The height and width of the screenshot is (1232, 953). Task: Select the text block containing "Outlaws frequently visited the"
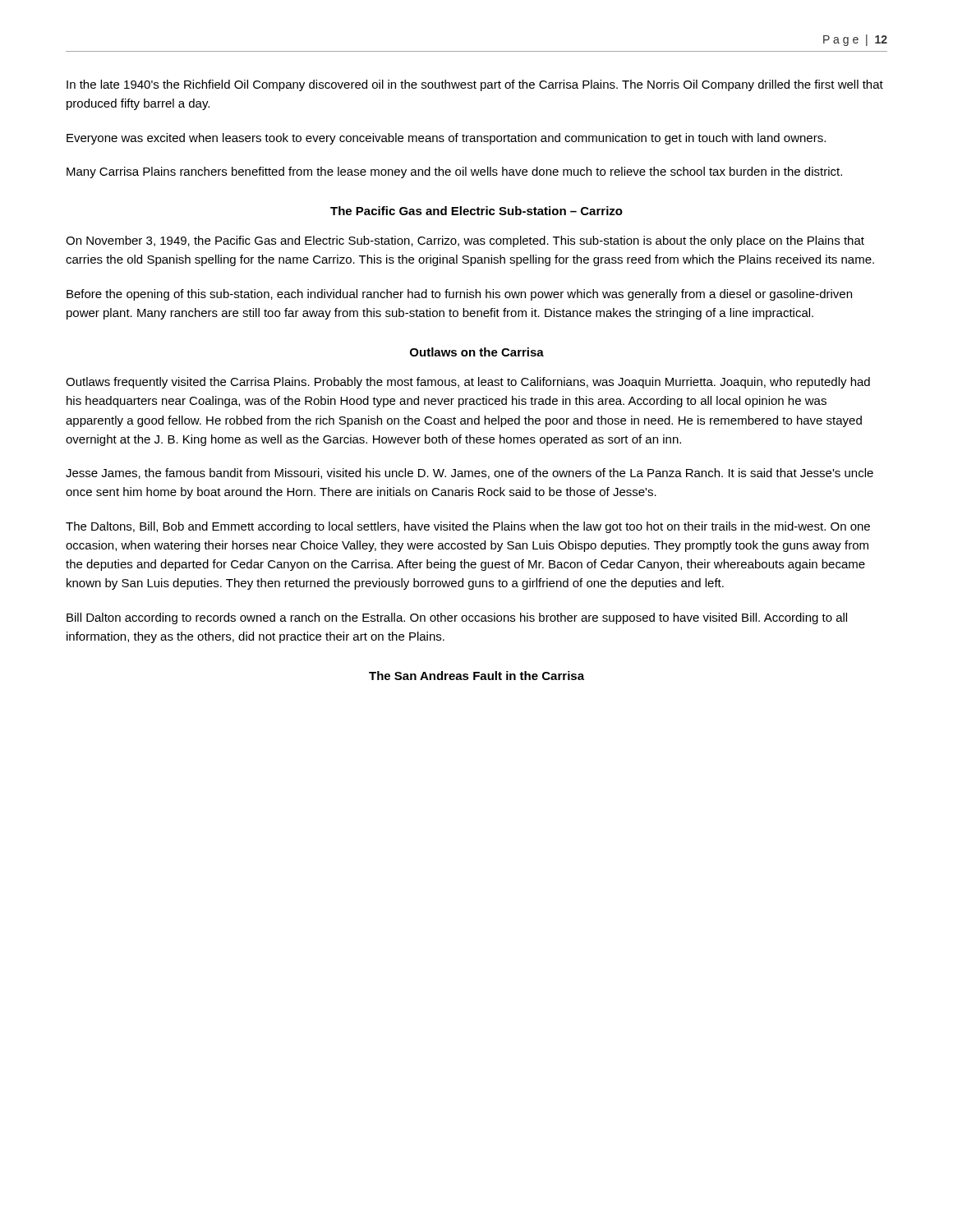[x=468, y=410]
